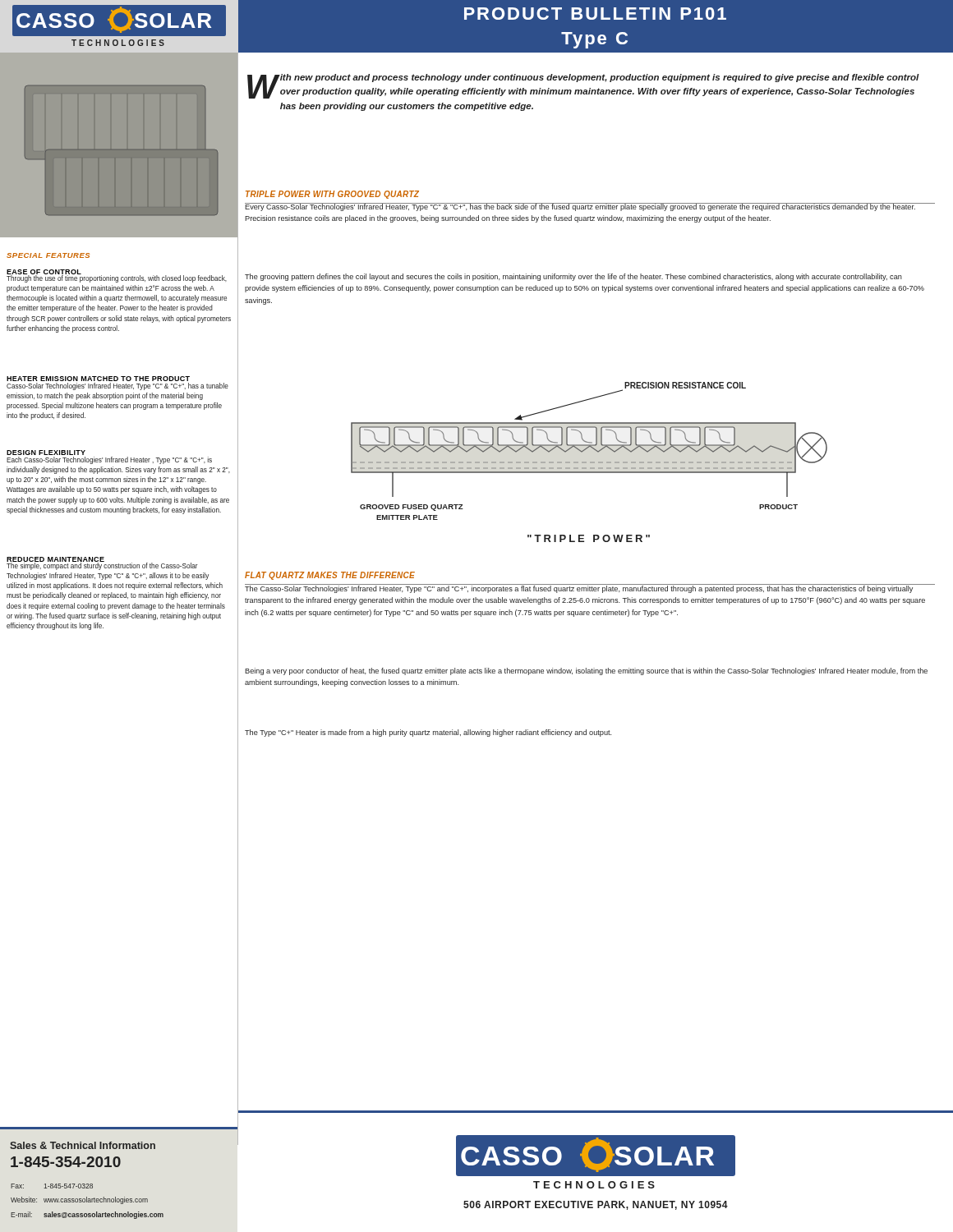Click where it says "REDUCED MAINTENANCE"

(x=56, y=559)
